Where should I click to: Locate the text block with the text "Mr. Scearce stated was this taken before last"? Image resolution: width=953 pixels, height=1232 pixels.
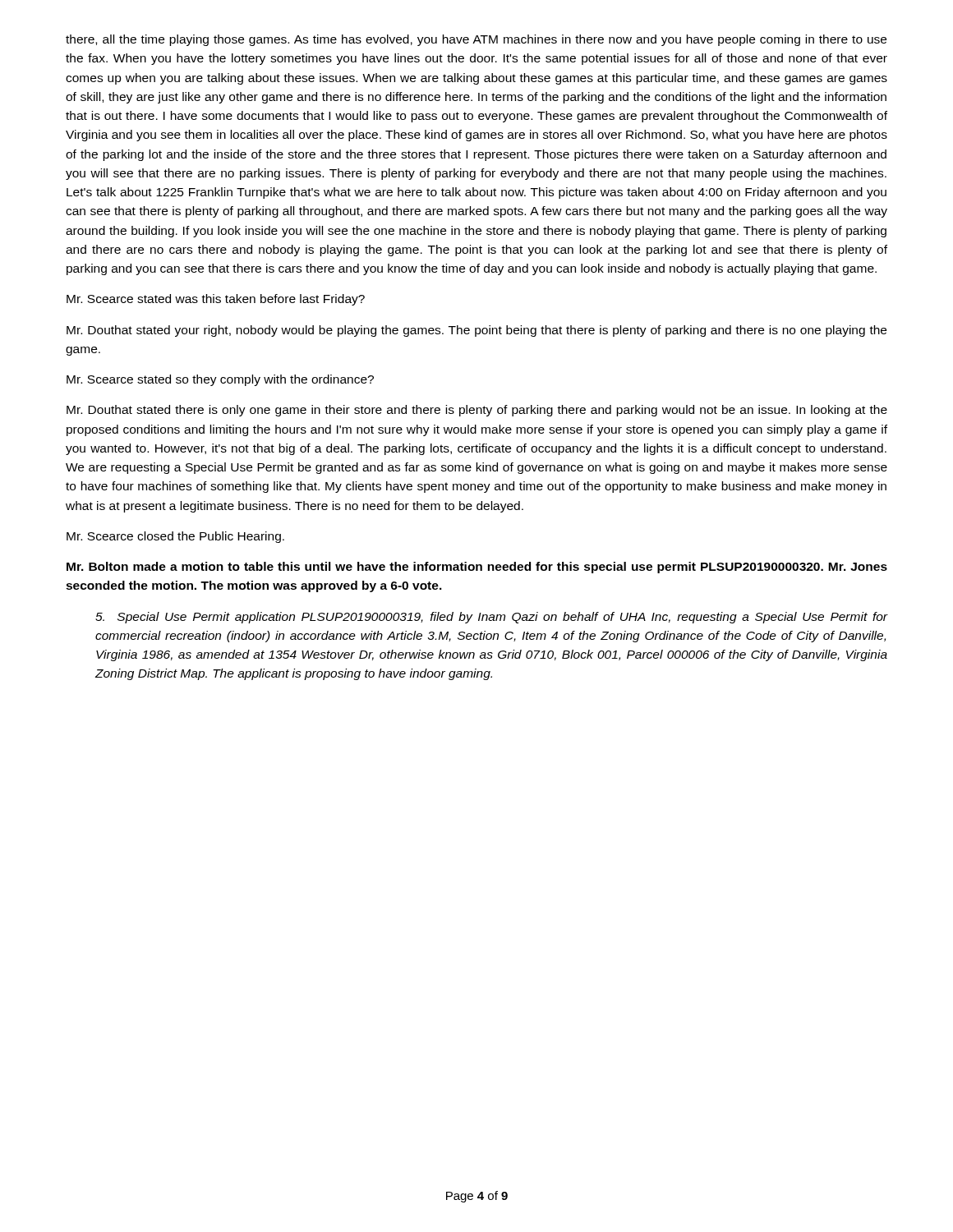215,299
